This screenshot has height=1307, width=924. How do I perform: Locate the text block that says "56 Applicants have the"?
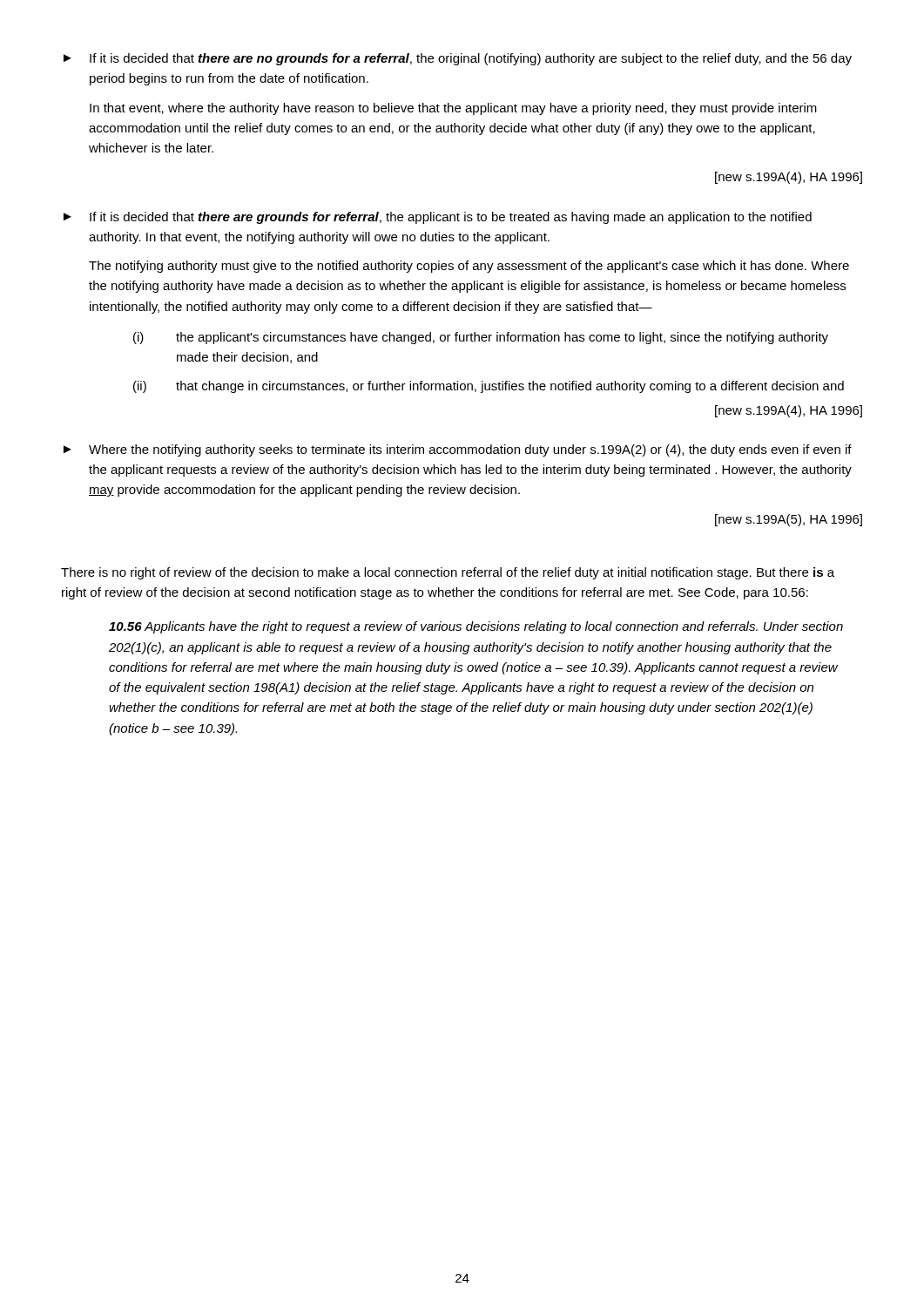coord(476,677)
